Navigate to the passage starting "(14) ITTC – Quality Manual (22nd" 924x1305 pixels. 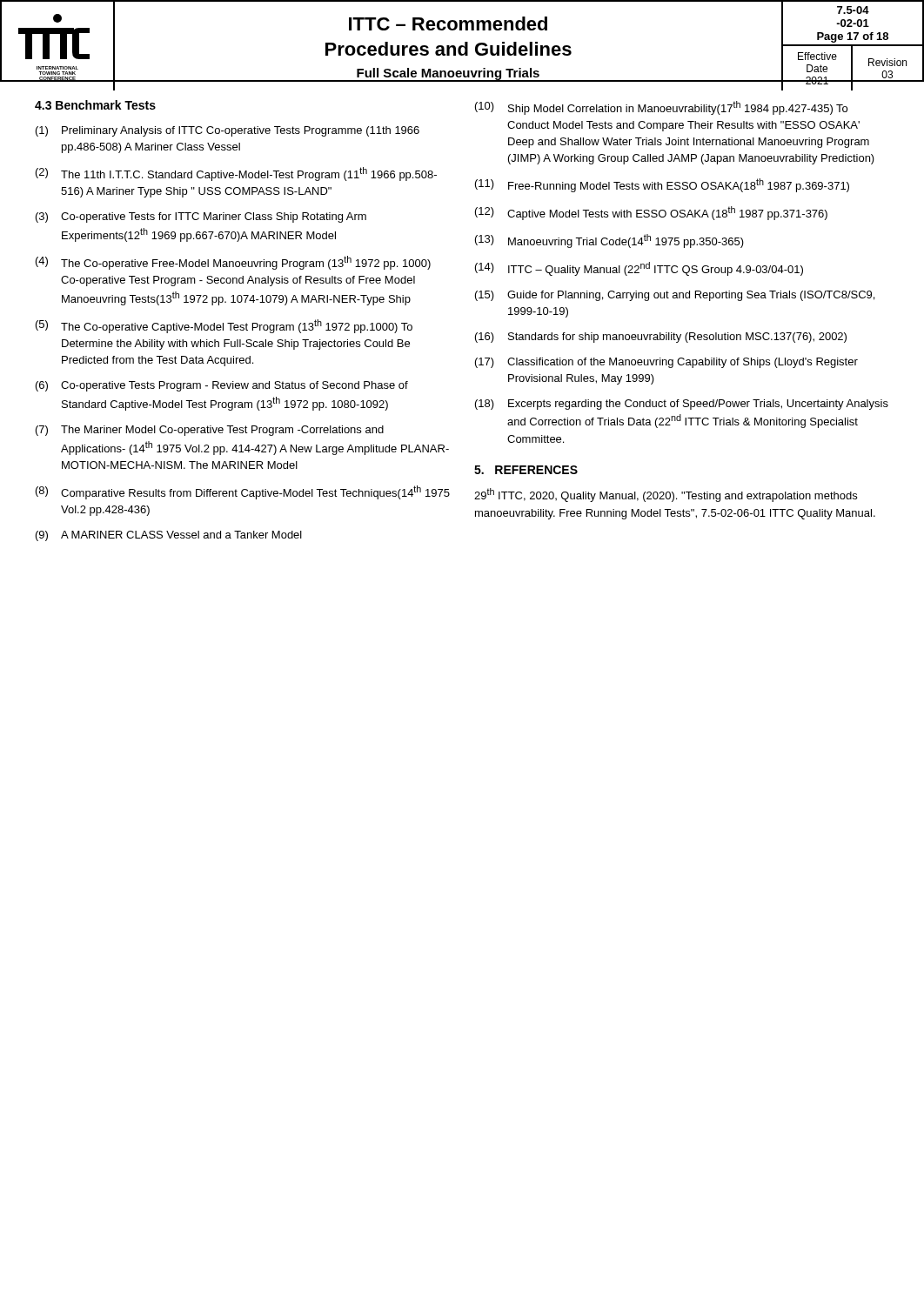pos(639,269)
